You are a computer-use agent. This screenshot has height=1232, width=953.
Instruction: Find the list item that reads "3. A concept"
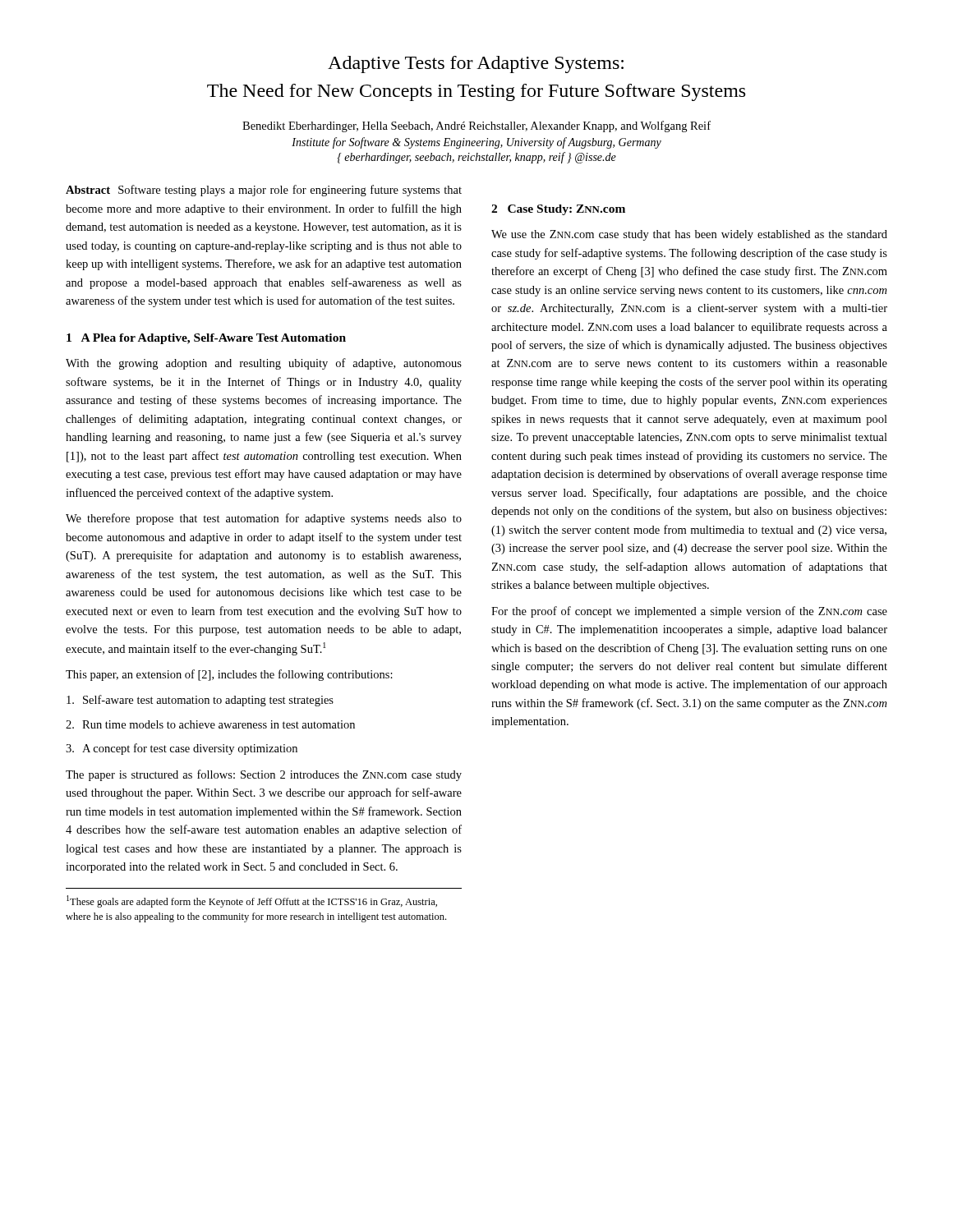coord(264,749)
